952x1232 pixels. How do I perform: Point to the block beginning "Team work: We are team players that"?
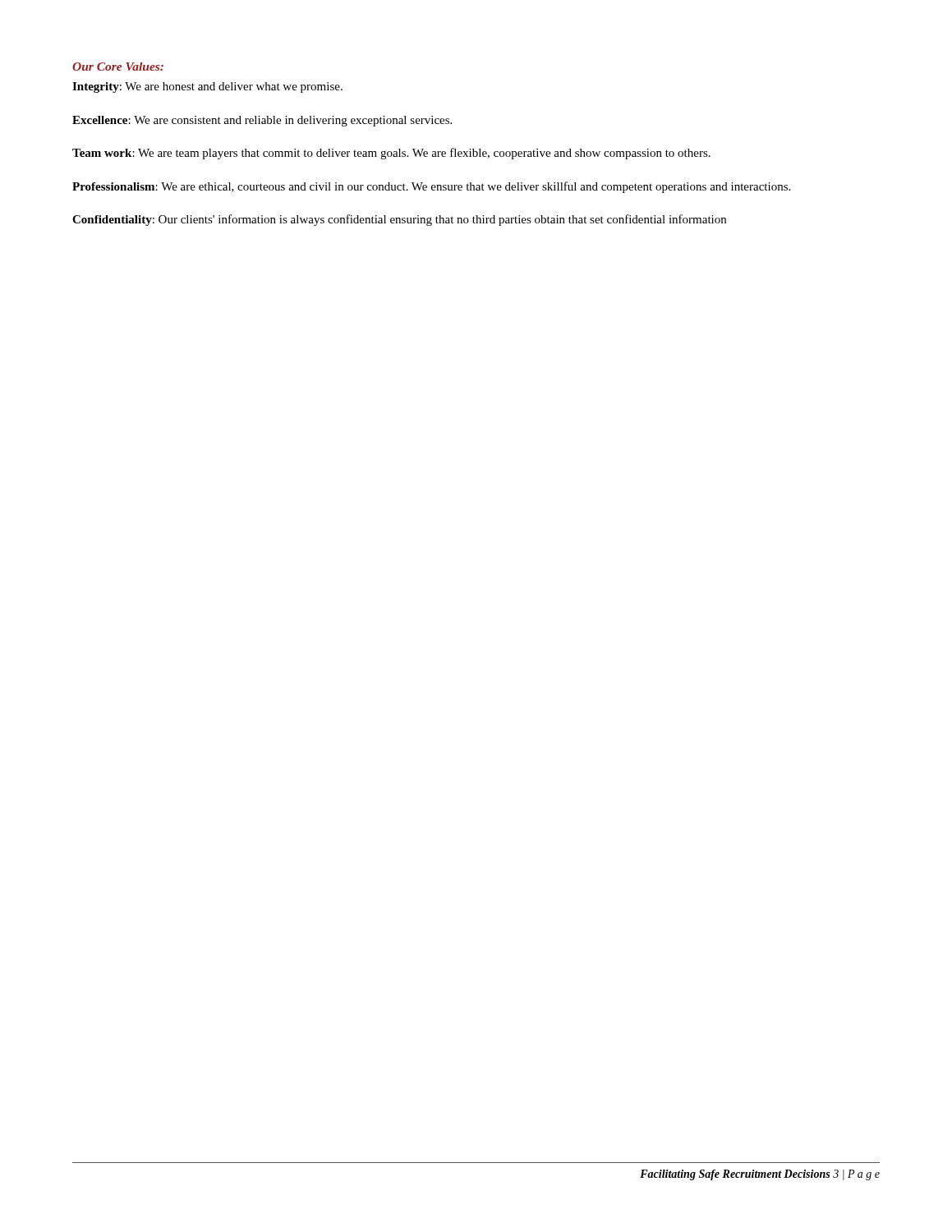tap(392, 153)
